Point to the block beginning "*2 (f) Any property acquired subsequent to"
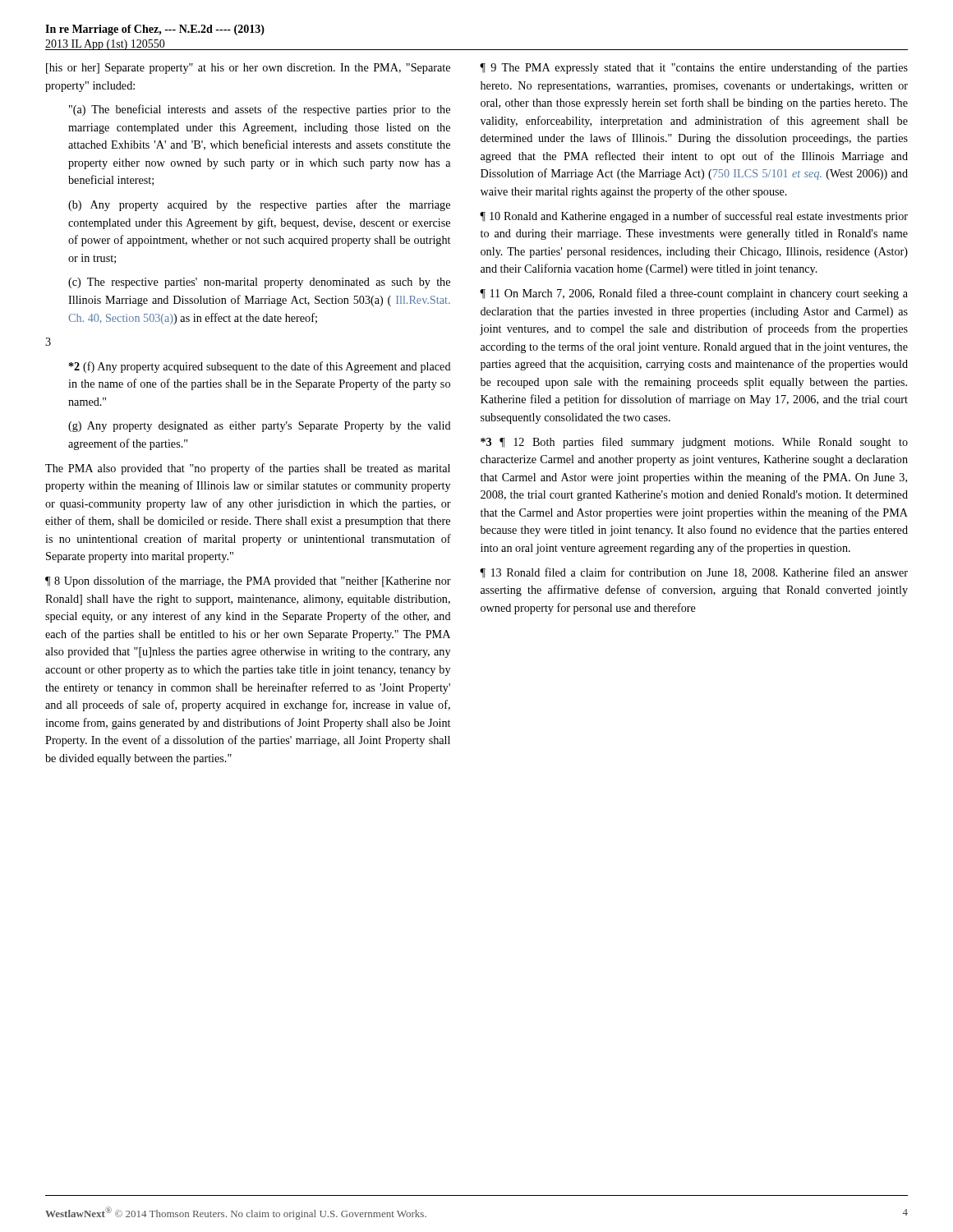 (x=259, y=384)
